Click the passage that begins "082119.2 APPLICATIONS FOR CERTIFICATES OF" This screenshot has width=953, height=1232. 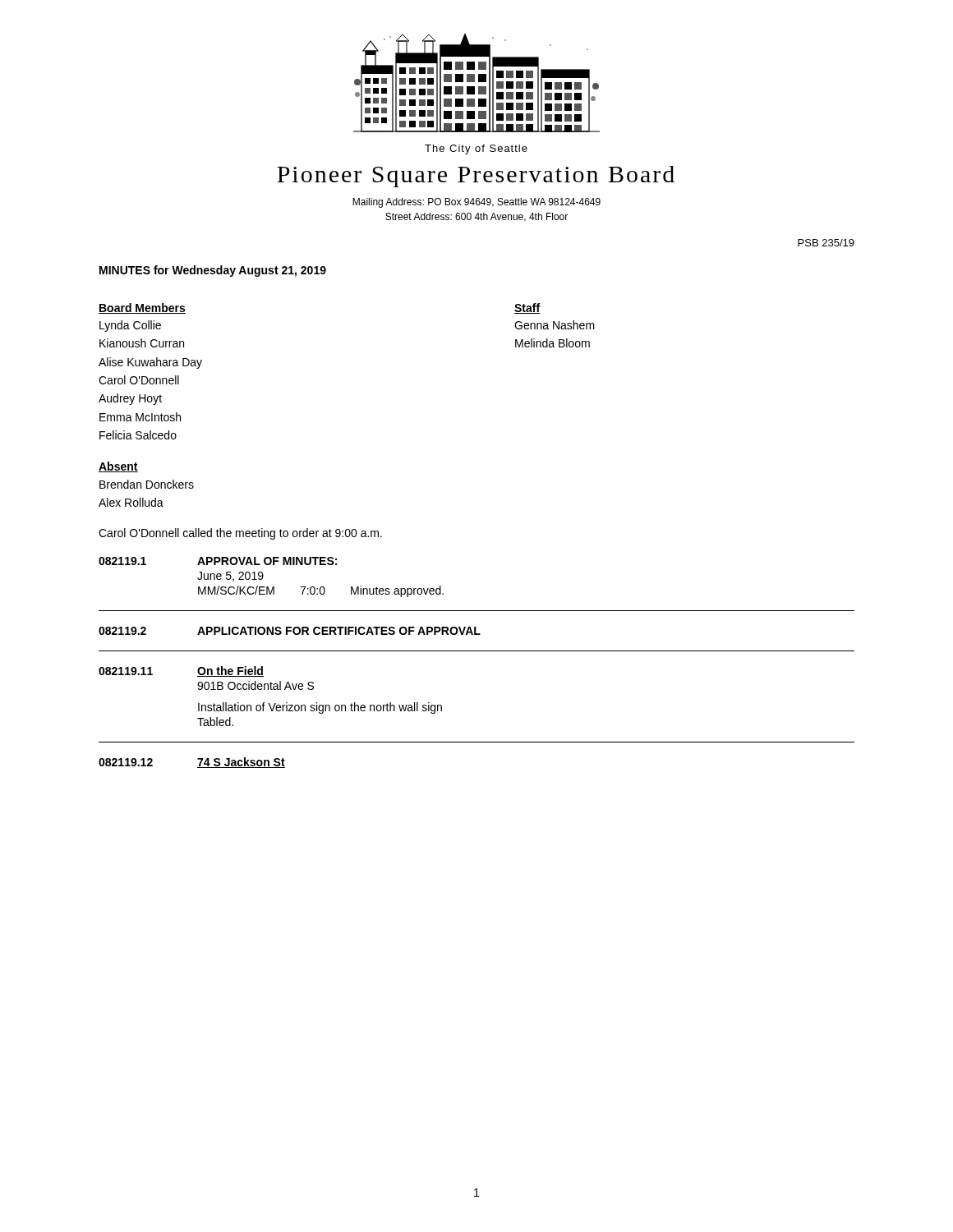point(476,631)
